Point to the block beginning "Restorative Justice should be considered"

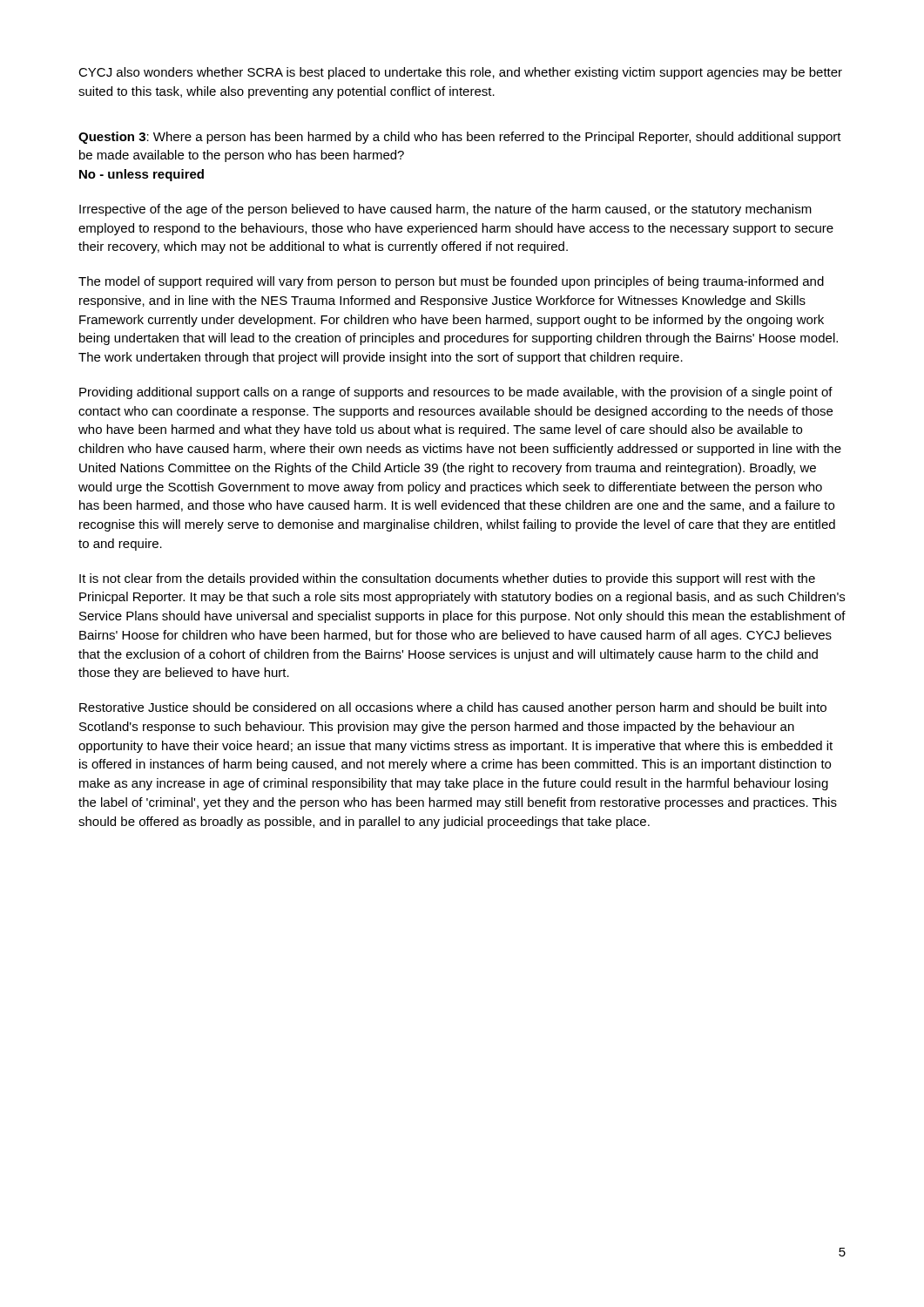tap(458, 764)
